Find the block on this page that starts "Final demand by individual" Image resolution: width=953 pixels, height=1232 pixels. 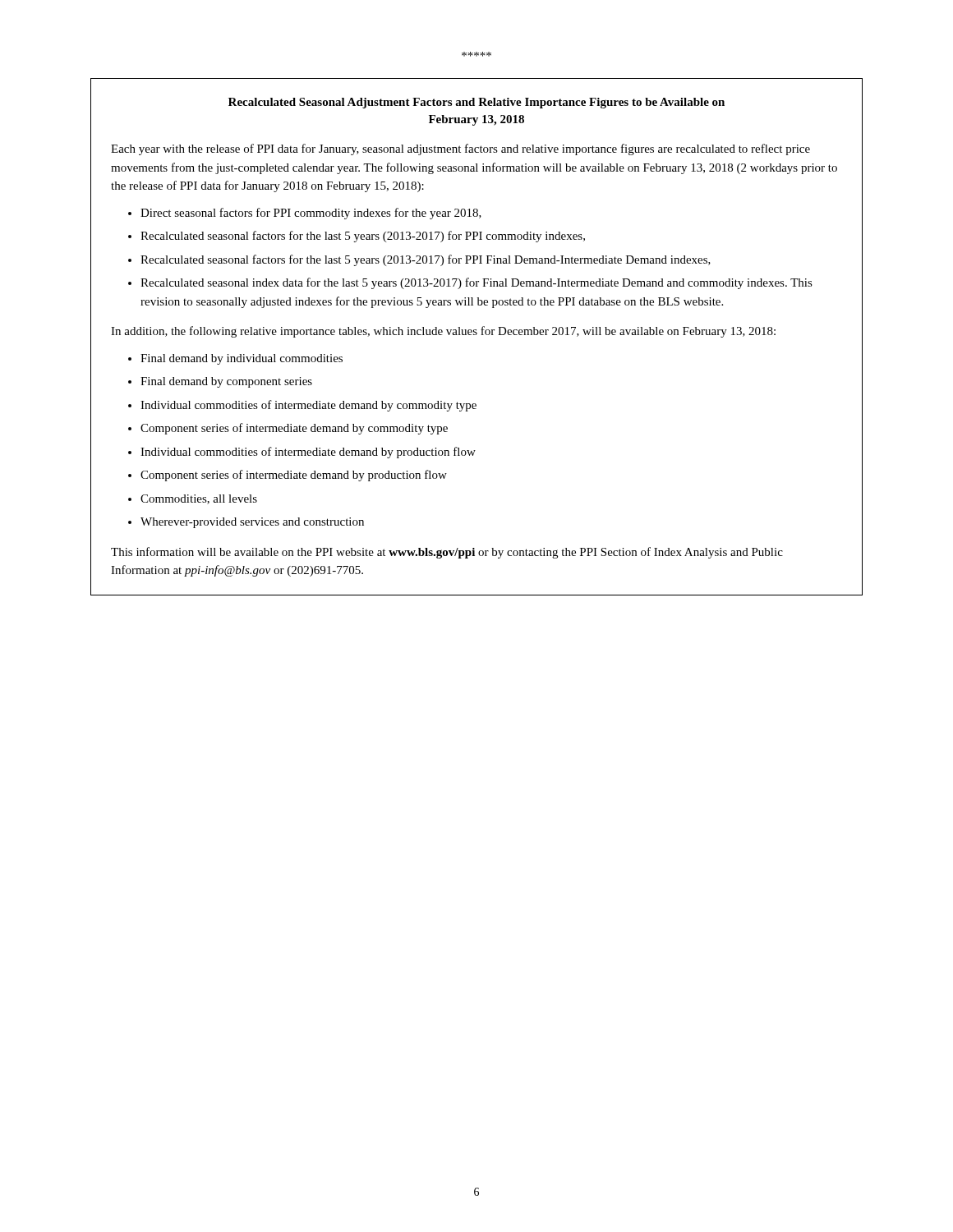(242, 358)
